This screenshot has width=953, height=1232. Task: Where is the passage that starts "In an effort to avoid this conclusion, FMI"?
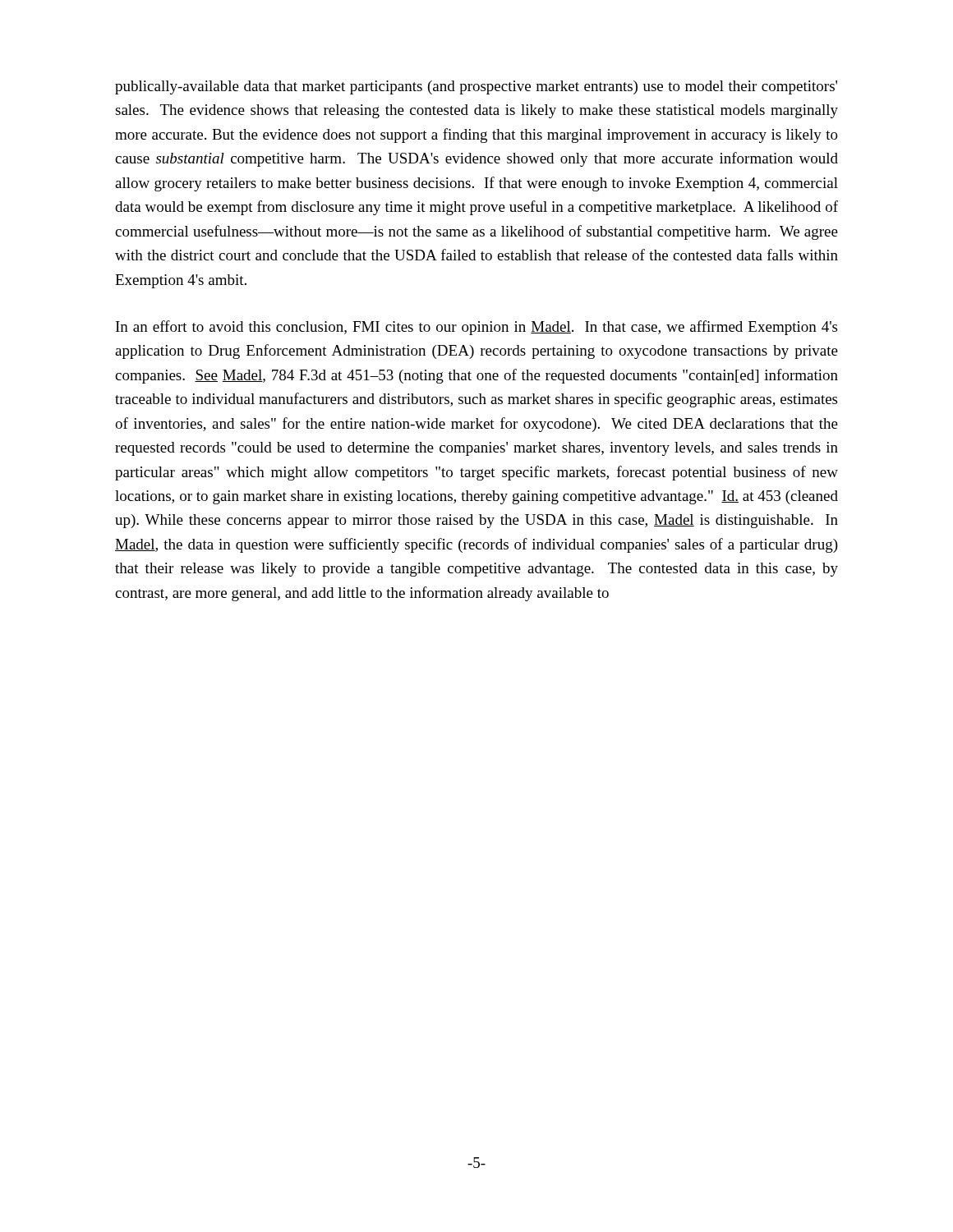click(476, 460)
